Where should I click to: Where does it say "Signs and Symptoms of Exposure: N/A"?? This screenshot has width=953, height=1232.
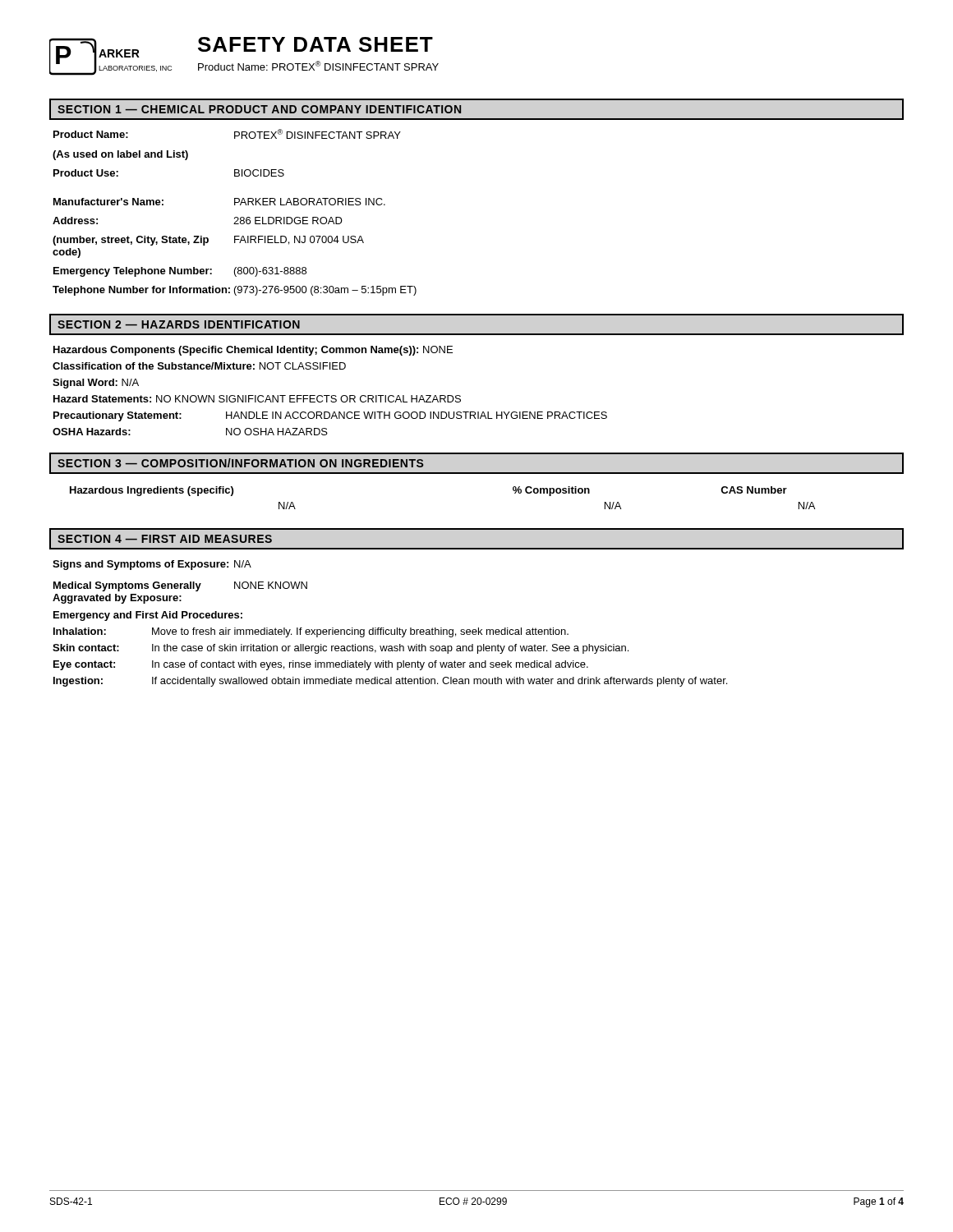(x=152, y=565)
